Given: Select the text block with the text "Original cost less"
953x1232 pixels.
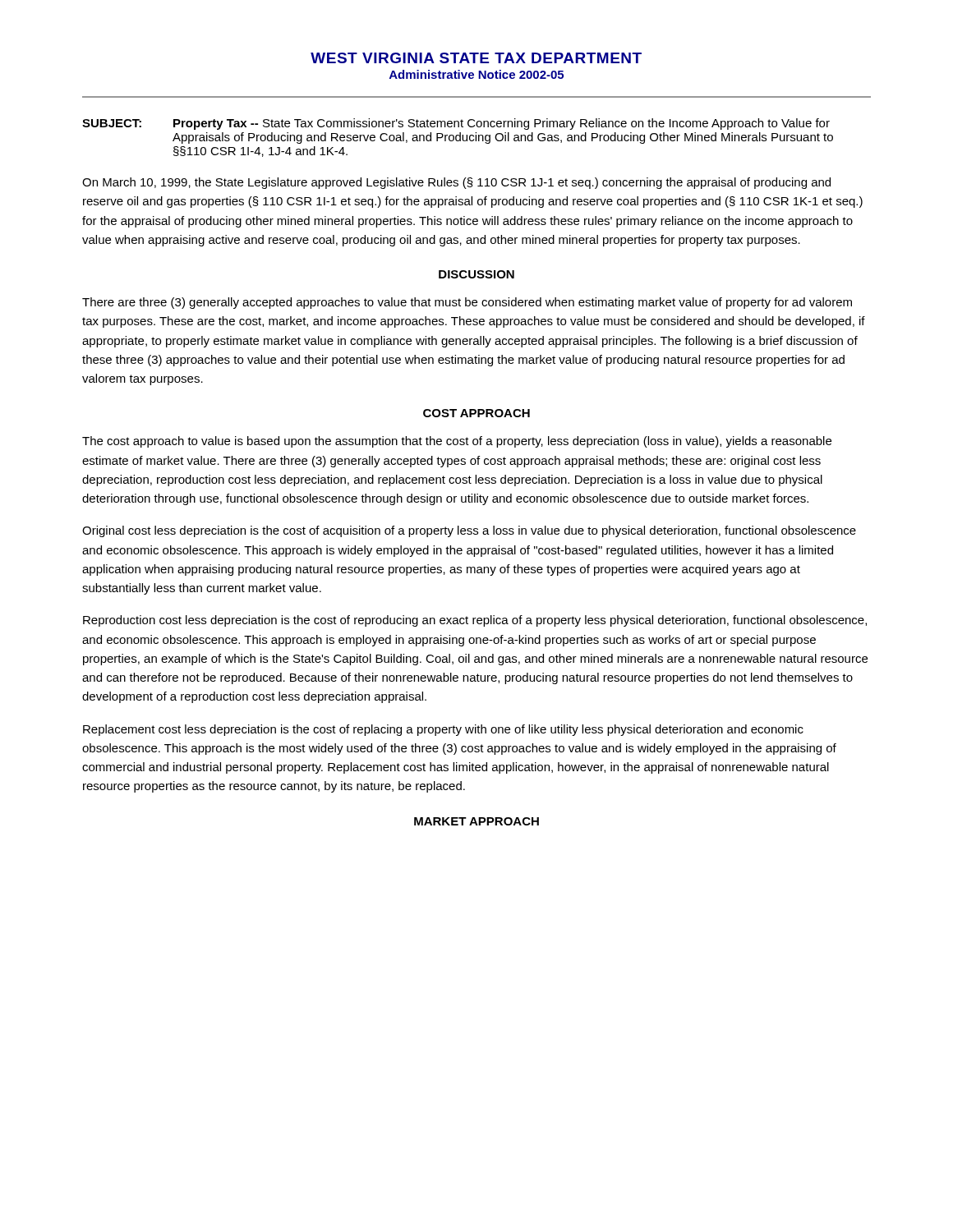Looking at the screenshot, I should [x=469, y=559].
